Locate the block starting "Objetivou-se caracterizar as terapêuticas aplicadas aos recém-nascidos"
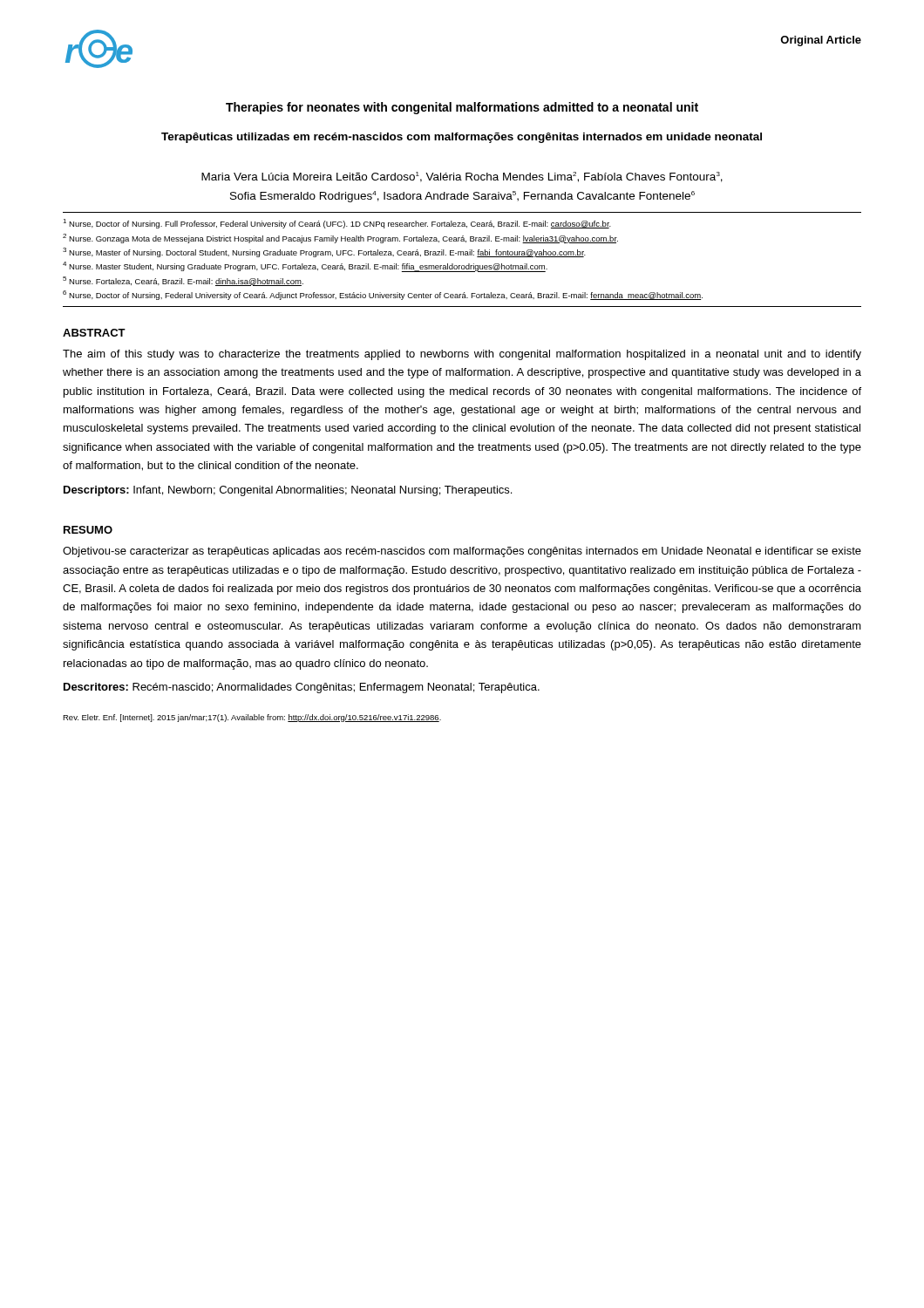This screenshot has width=924, height=1308. pos(462,607)
